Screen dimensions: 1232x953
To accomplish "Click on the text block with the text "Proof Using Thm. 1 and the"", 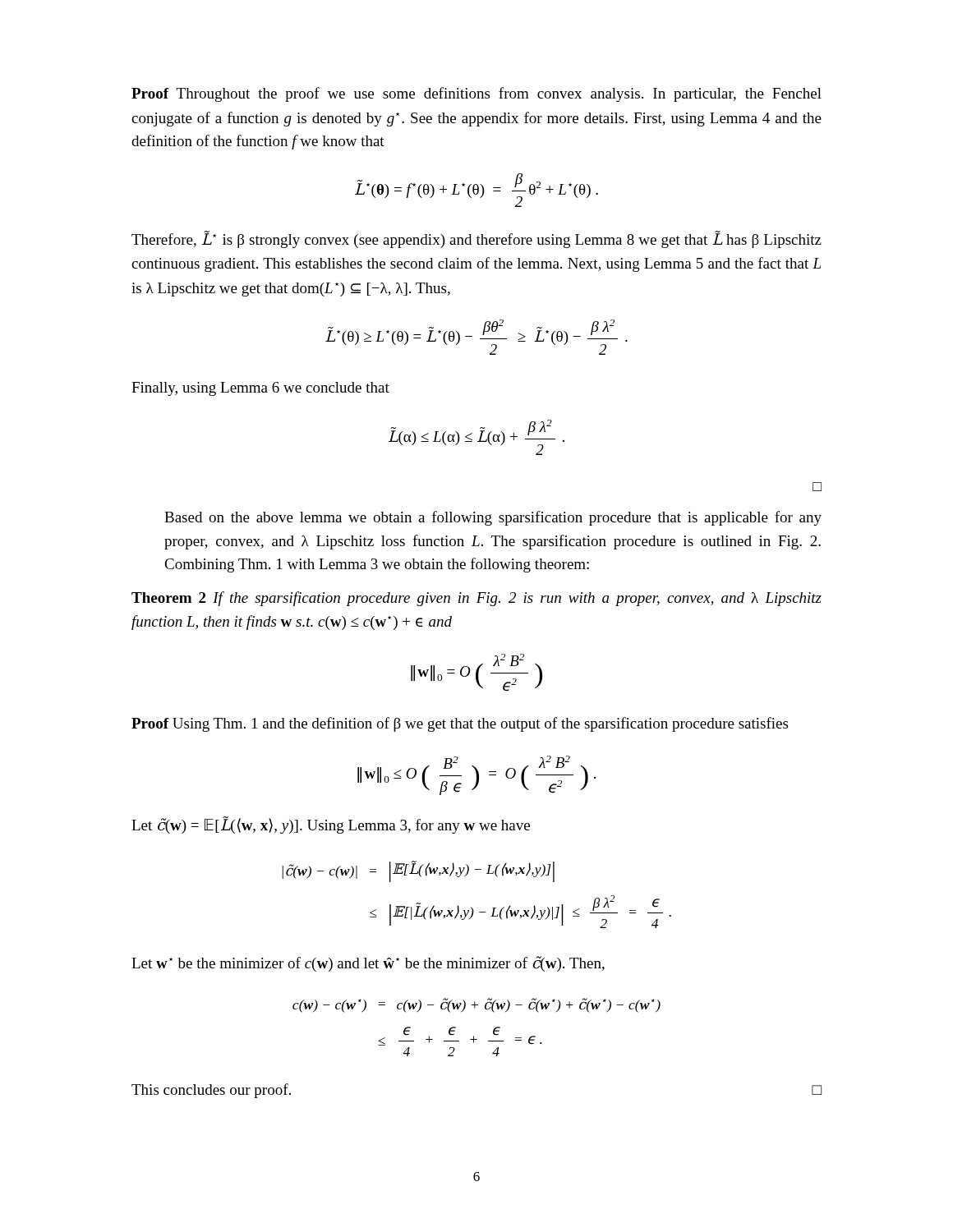I will coord(460,723).
